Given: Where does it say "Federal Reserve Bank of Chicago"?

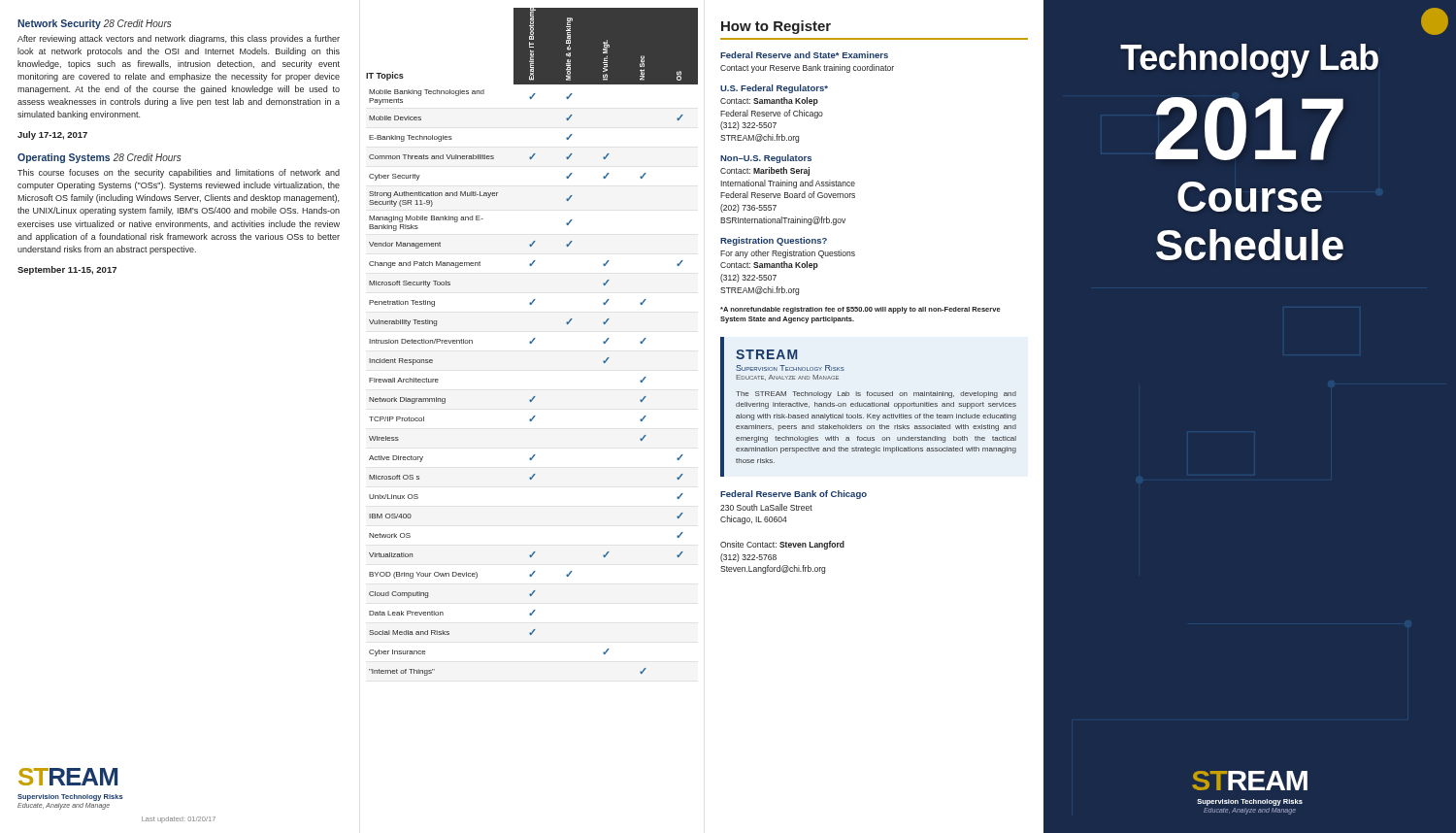Looking at the screenshot, I should pyautogui.click(x=794, y=493).
